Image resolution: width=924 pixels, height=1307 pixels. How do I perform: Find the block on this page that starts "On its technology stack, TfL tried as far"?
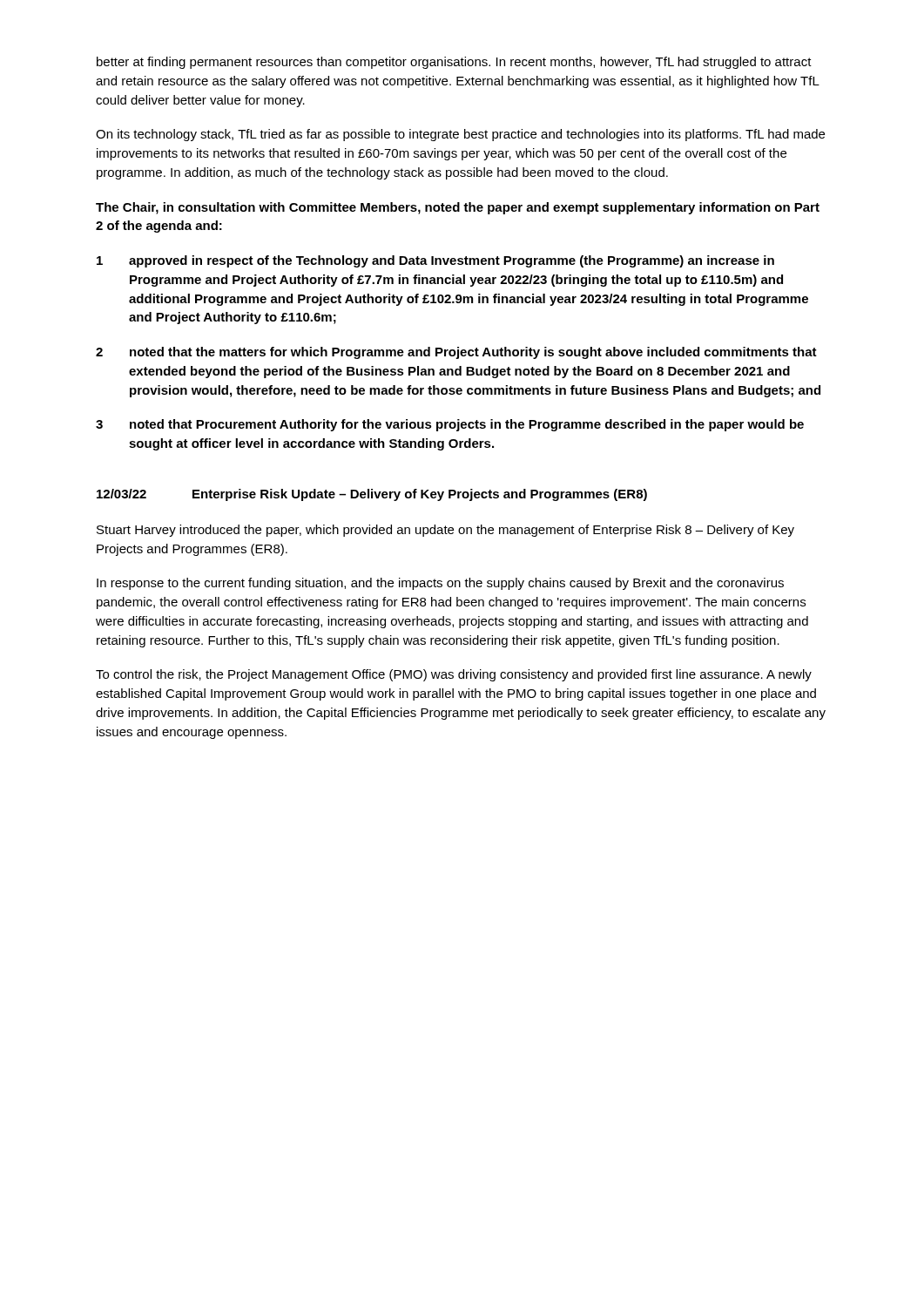pos(461,153)
